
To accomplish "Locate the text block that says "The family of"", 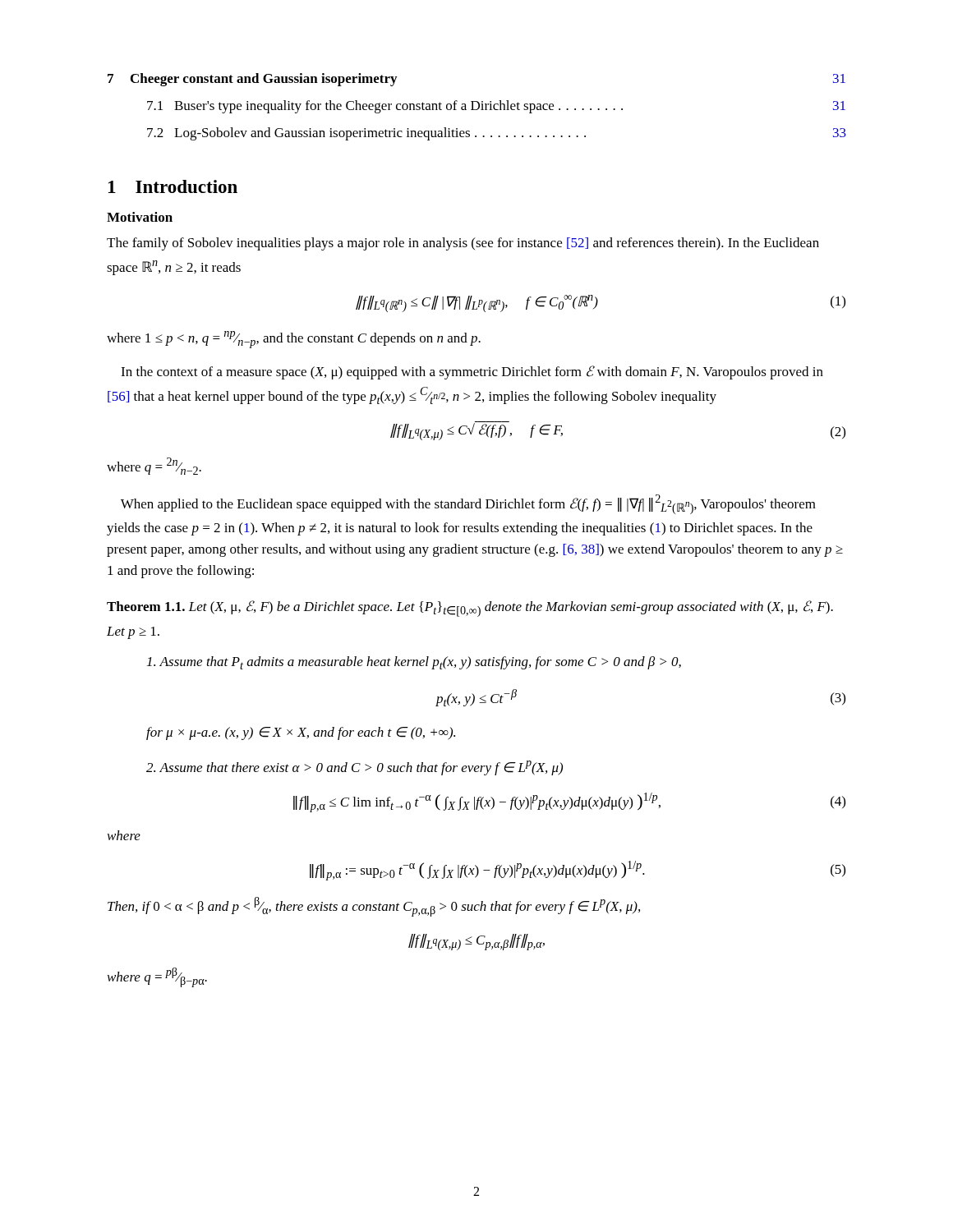I will [x=463, y=255].
